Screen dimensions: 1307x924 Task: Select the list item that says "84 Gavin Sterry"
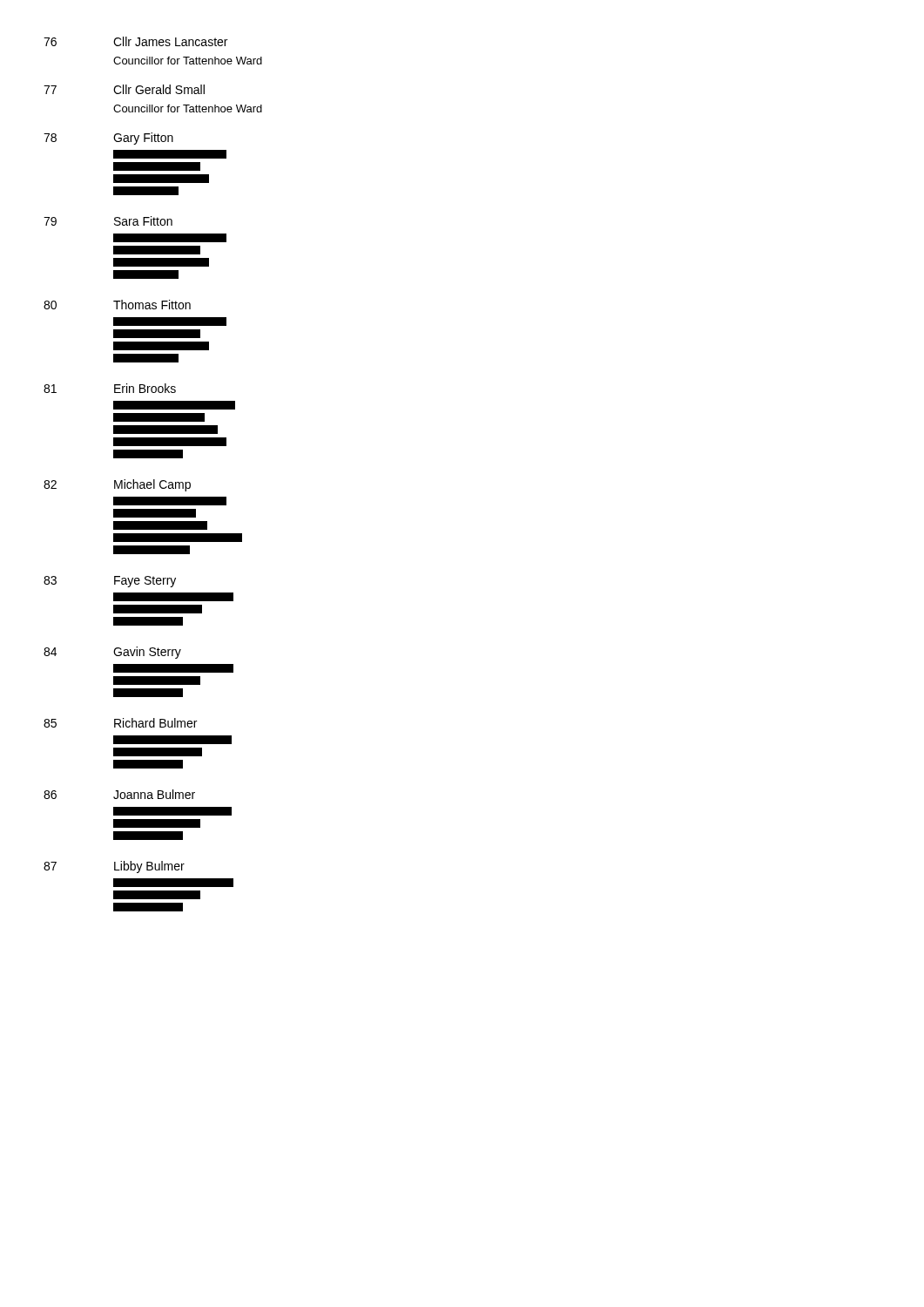[112, 653]
